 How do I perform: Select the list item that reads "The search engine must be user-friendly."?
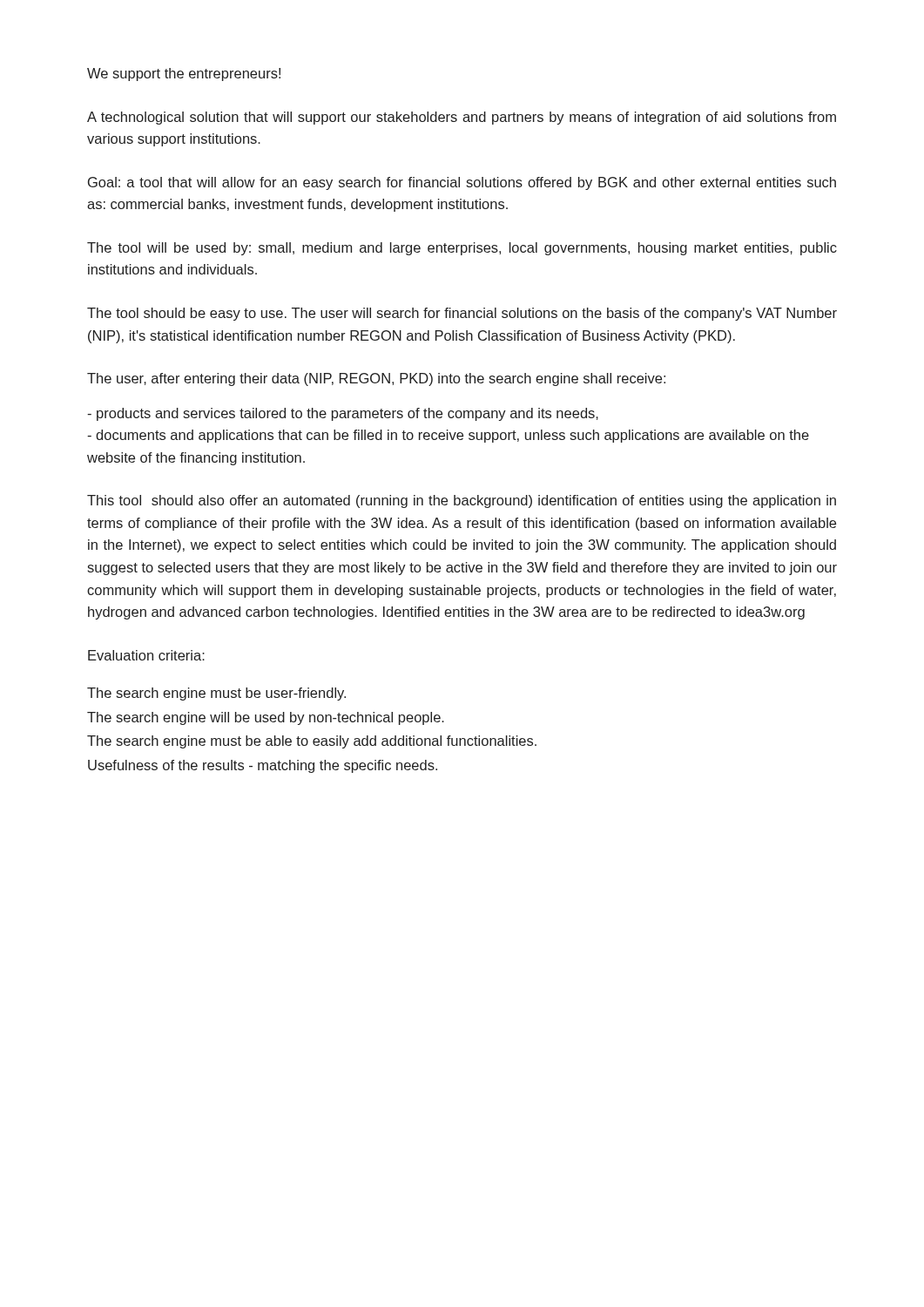[217, 693]
